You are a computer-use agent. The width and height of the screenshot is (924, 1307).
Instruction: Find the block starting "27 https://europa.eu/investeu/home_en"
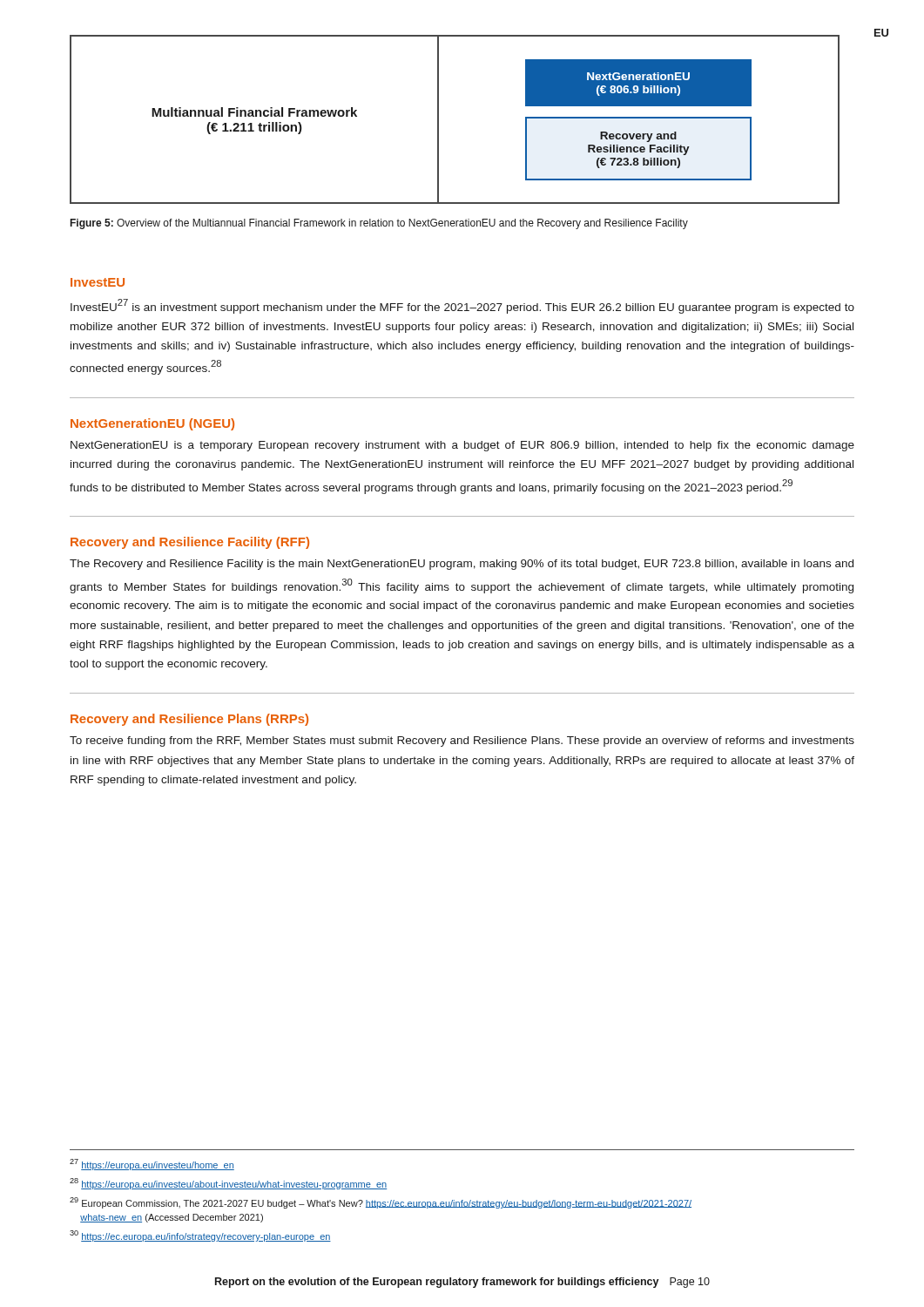[x=152, y=1164]
